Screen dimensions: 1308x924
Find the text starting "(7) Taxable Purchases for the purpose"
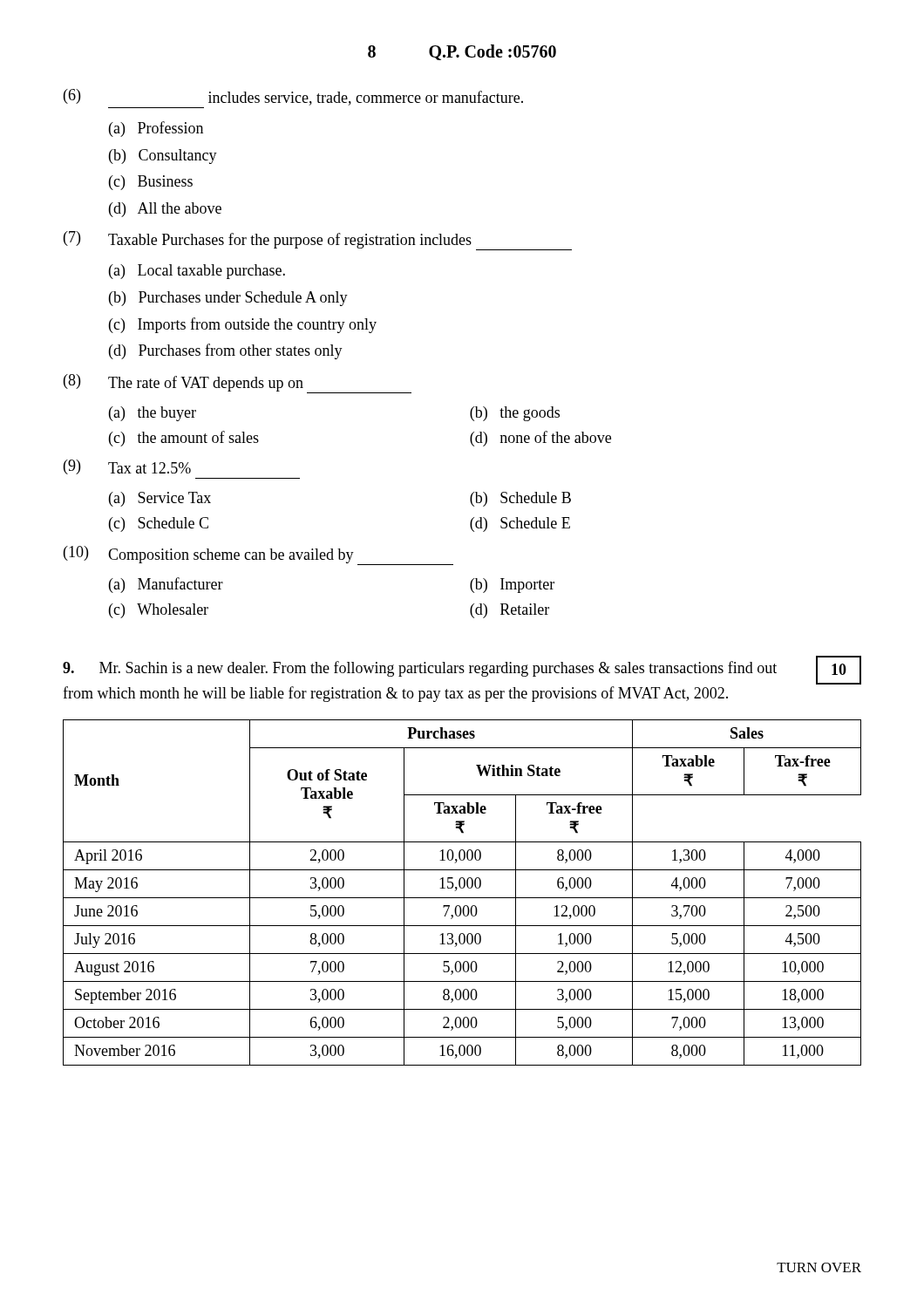(x=318, y=241)
